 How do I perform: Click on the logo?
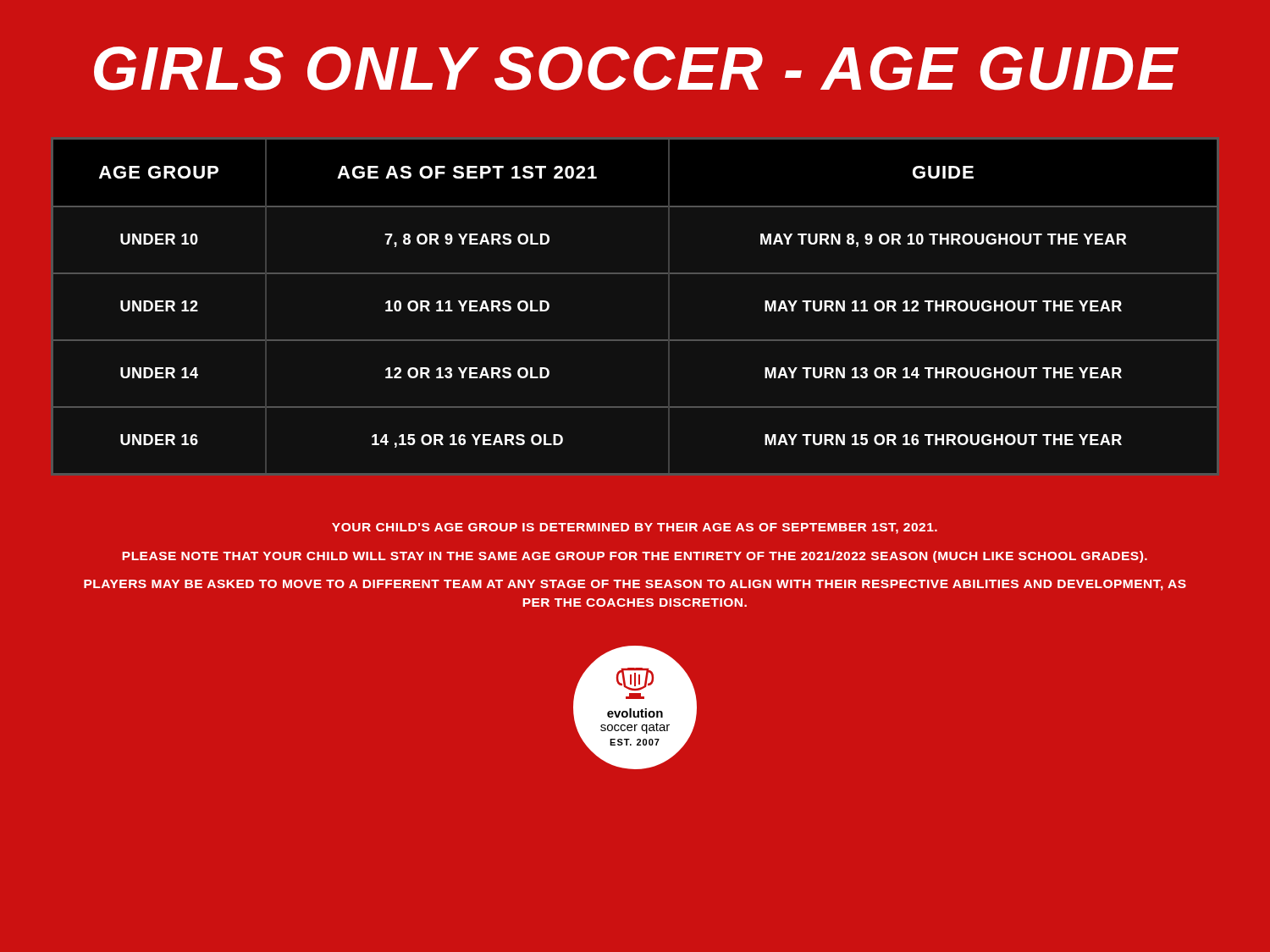point(635,707)
